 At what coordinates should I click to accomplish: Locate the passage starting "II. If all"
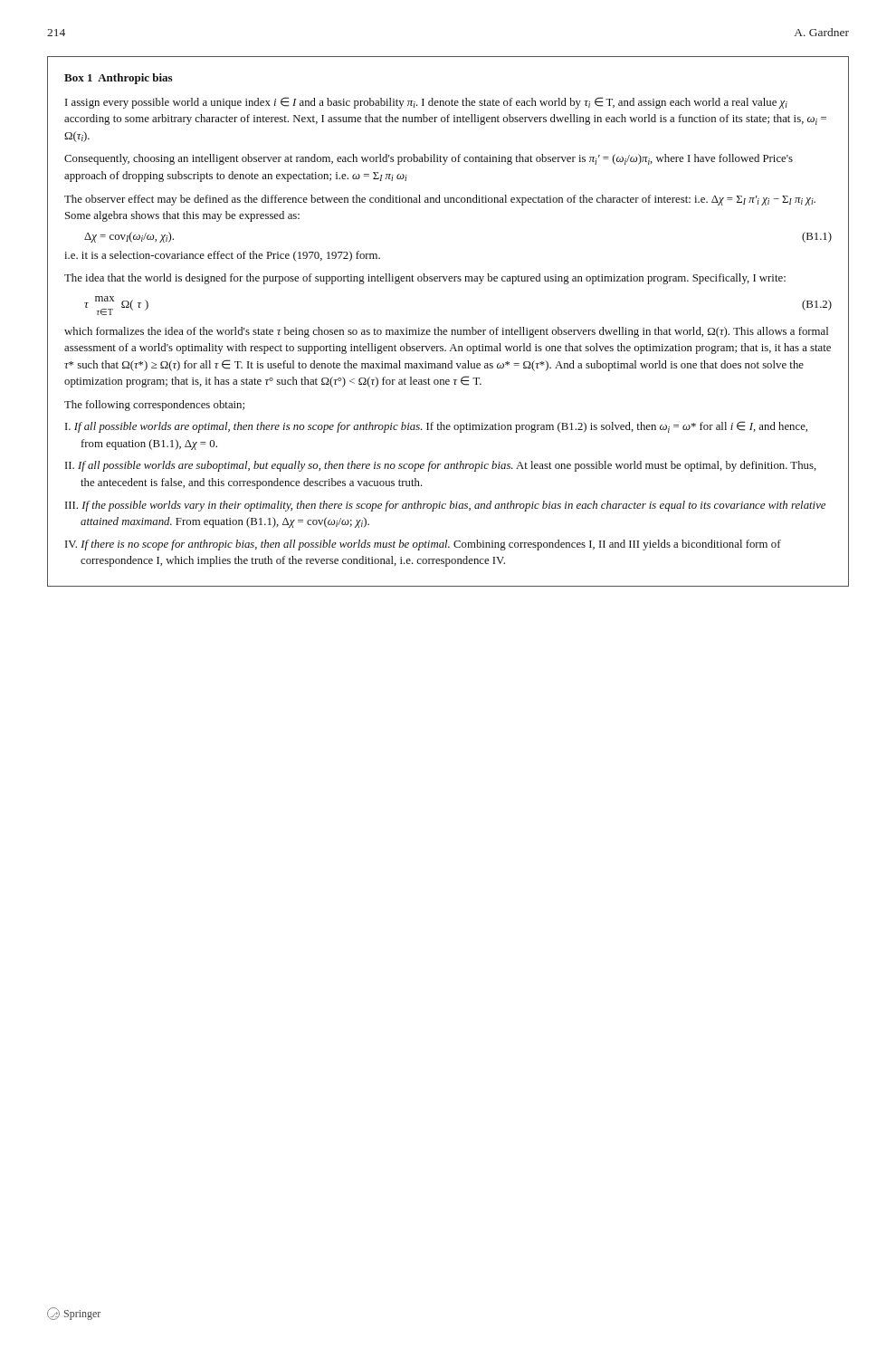[x=440, y=474]
